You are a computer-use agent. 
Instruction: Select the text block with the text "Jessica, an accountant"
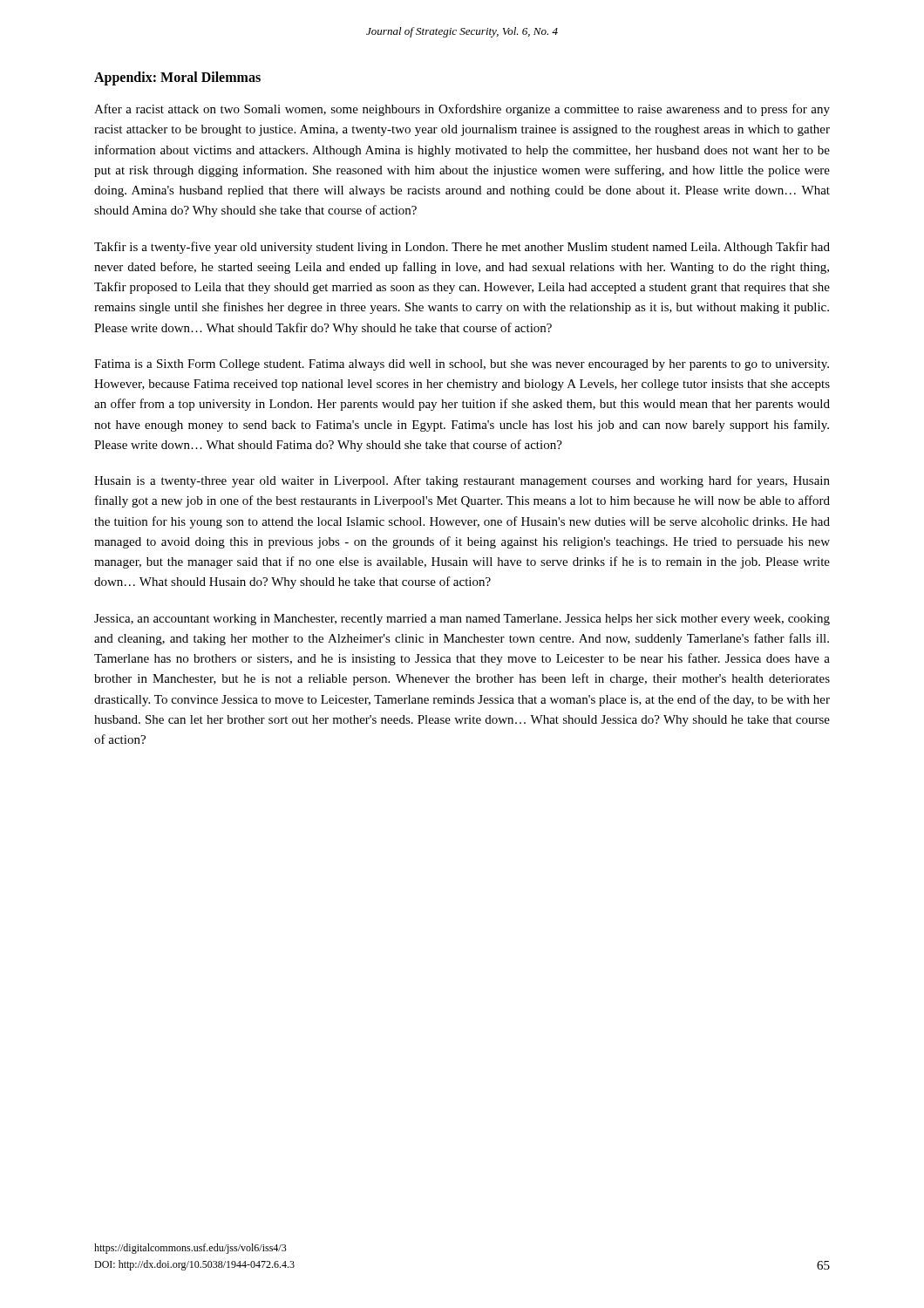[462, 679]
